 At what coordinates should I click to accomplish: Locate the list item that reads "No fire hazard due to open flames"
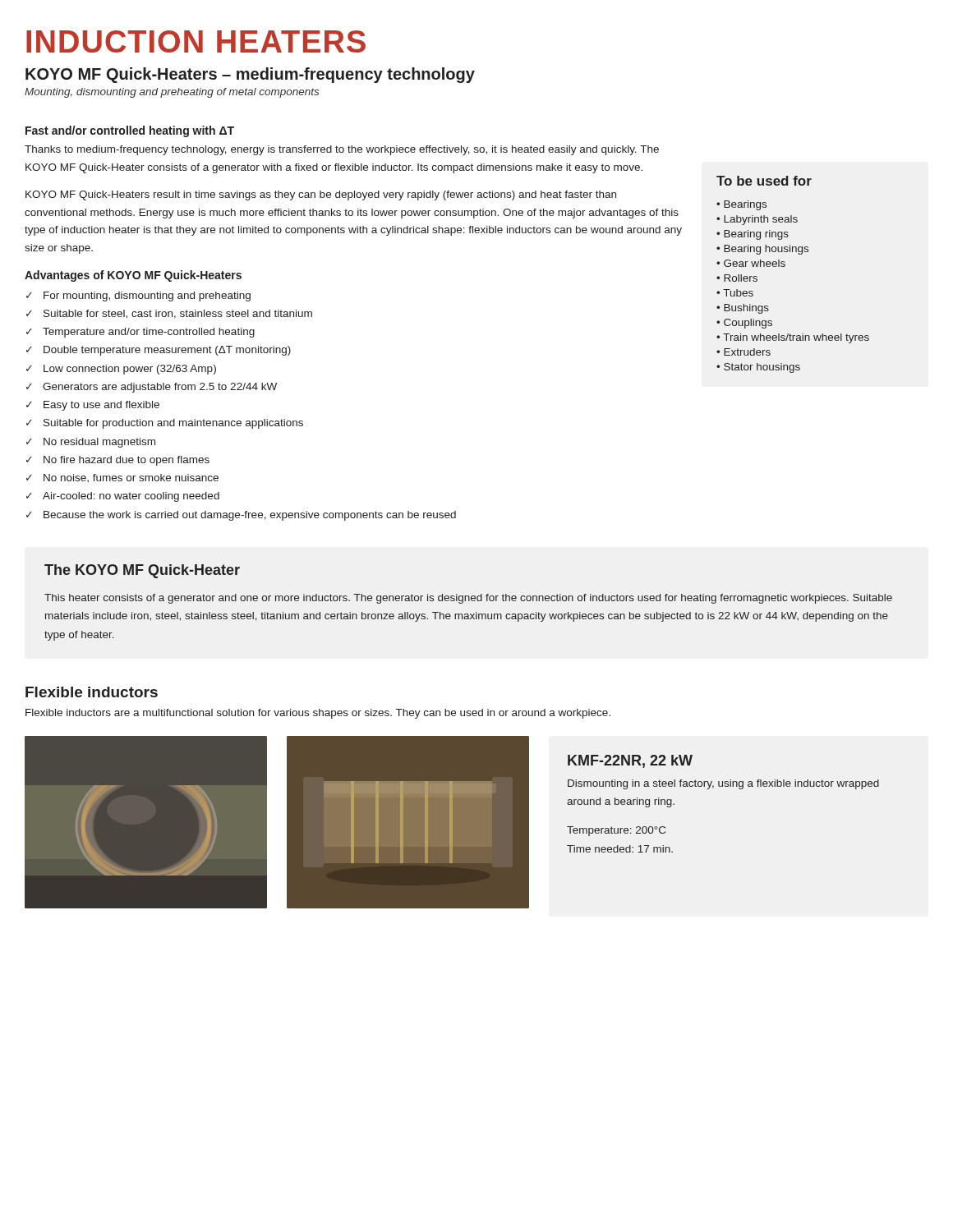118,461
